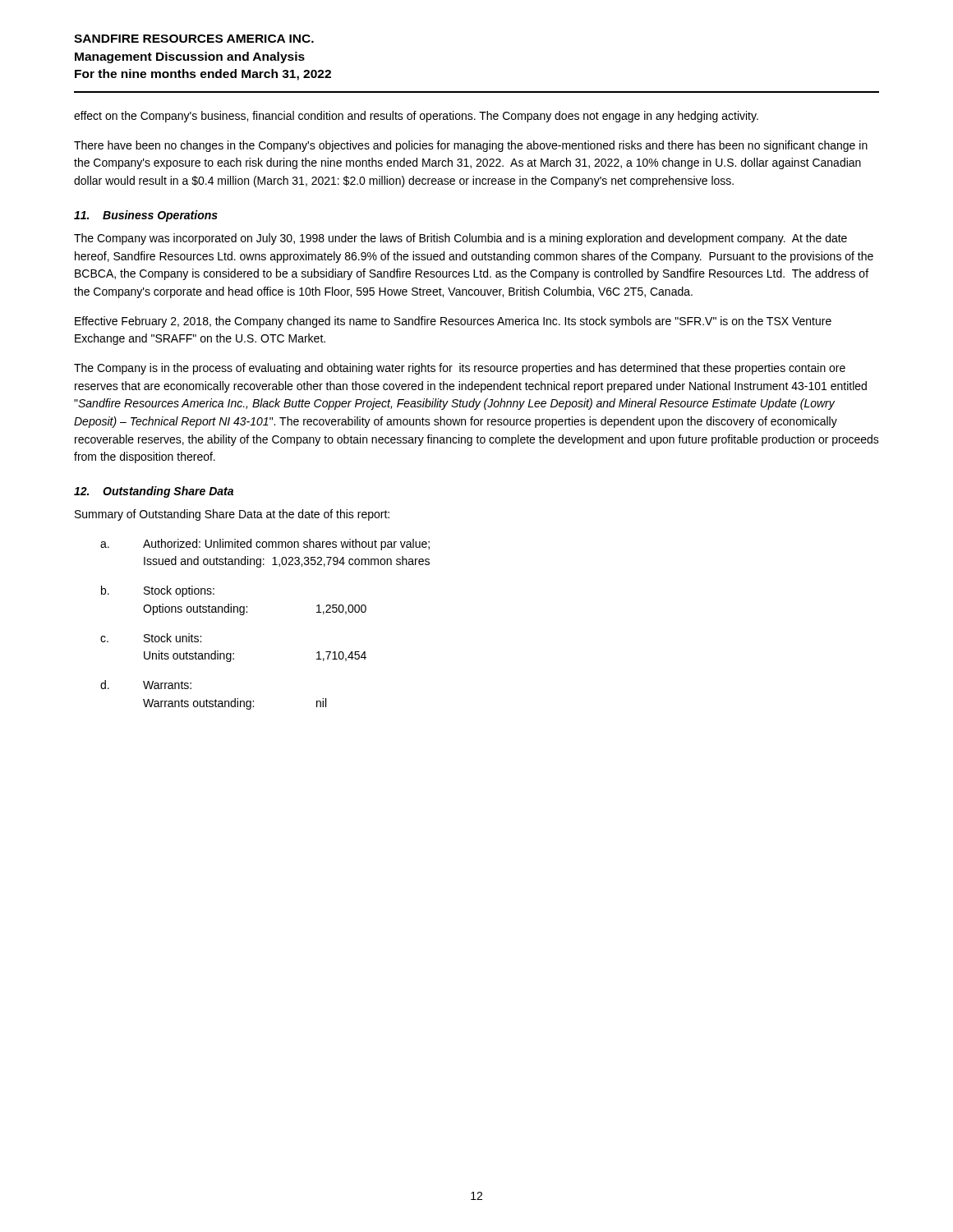
Task: Point to the block beginning "Summary of Outstanding Share"
Action: coord(232,514)
